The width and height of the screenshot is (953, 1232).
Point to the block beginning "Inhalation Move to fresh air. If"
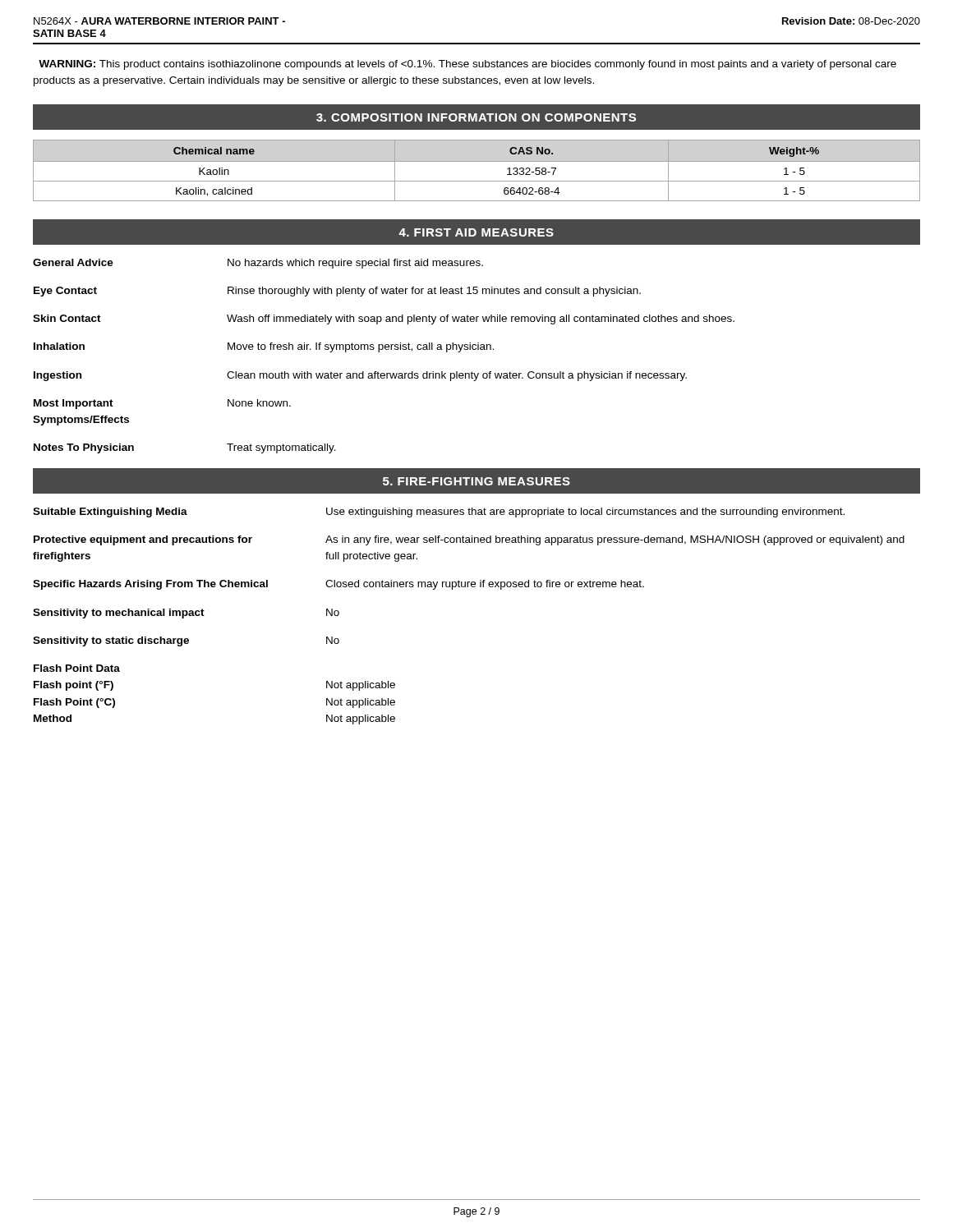pos(476,347)
